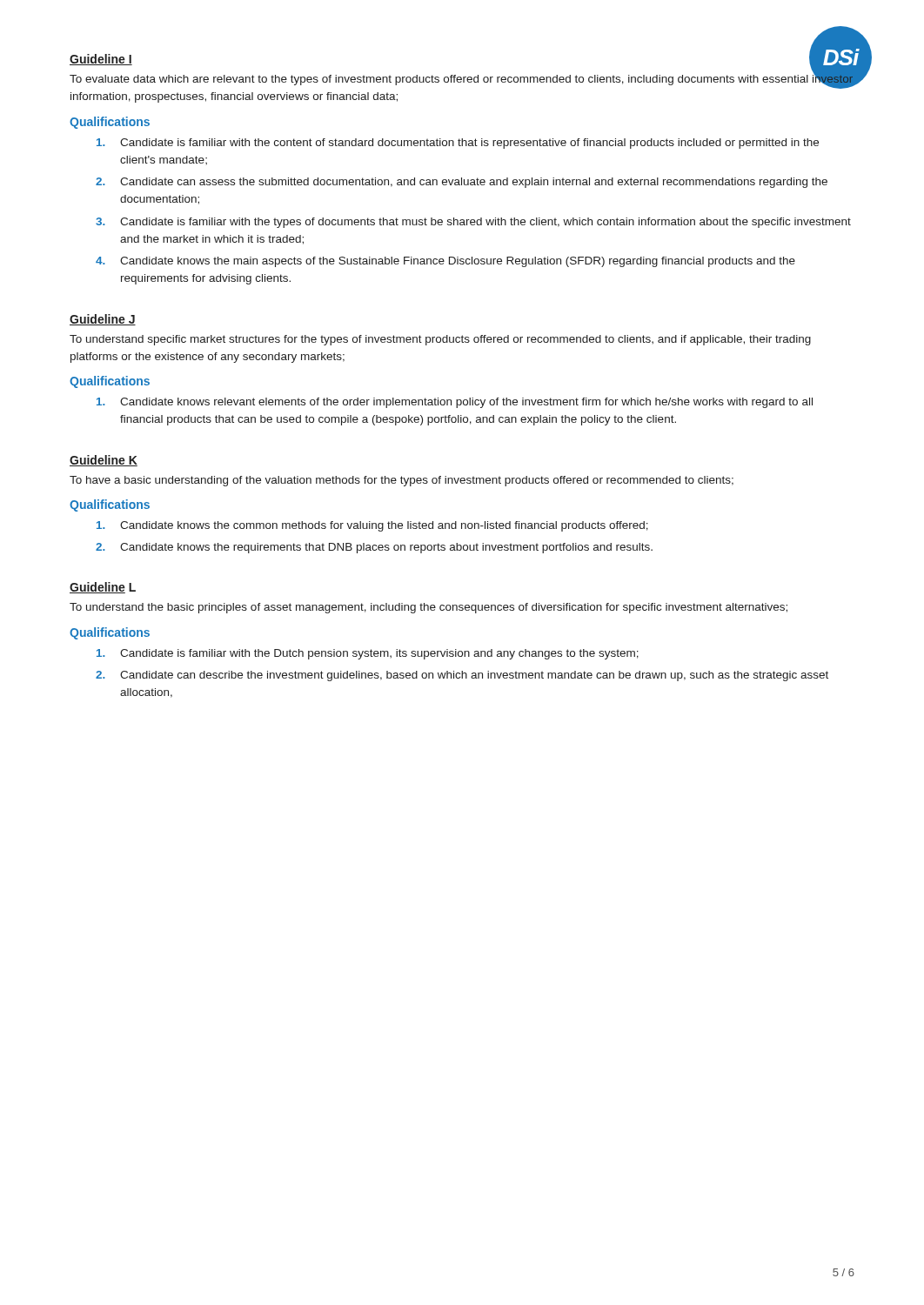This screenshot has width=924, height=1305.
Task: Find the text block that reads "To understand the basic principles"
Action: tap(429, 607)
